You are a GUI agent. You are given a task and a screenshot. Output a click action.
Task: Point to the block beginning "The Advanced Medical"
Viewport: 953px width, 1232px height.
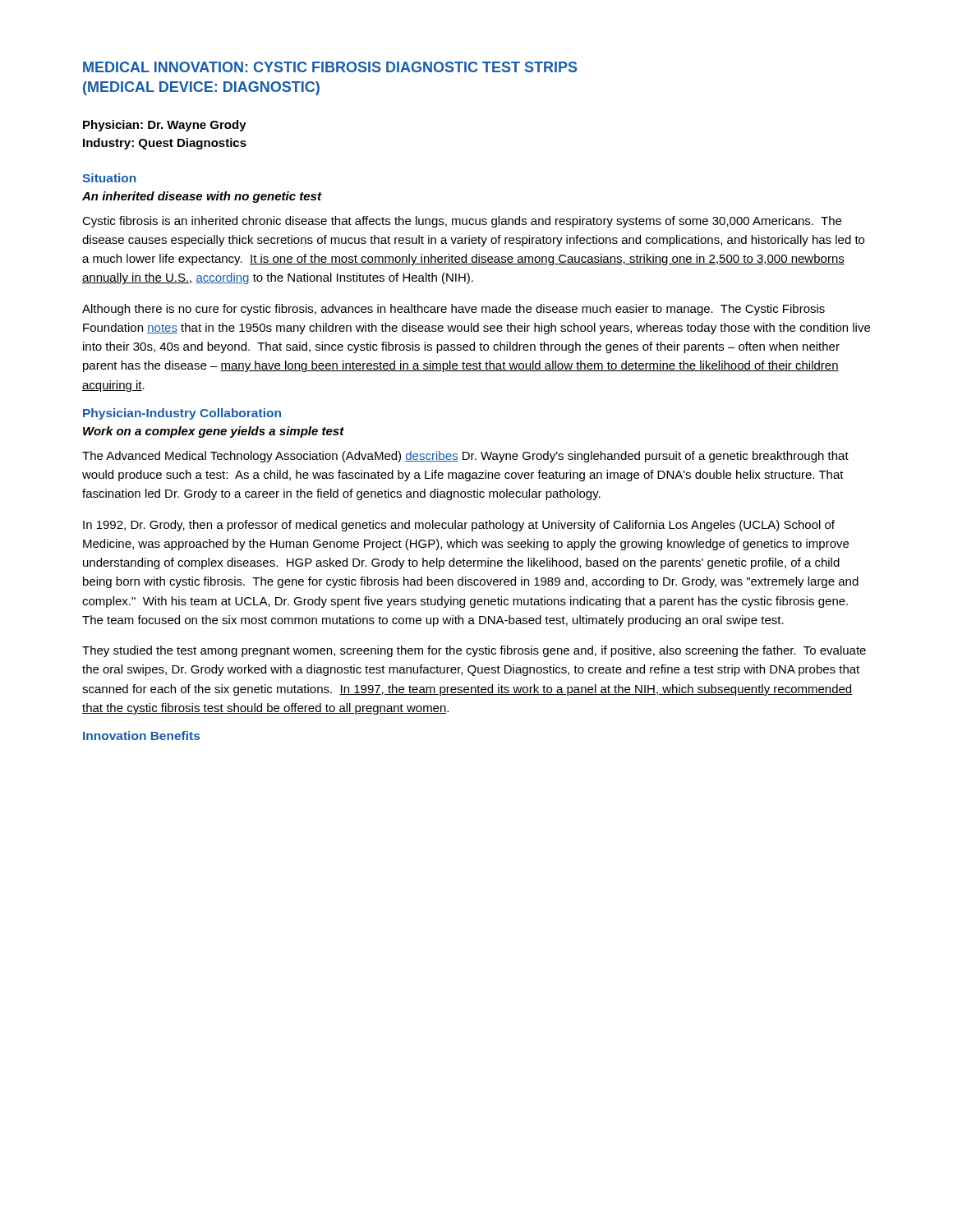[x=476, y=475]
